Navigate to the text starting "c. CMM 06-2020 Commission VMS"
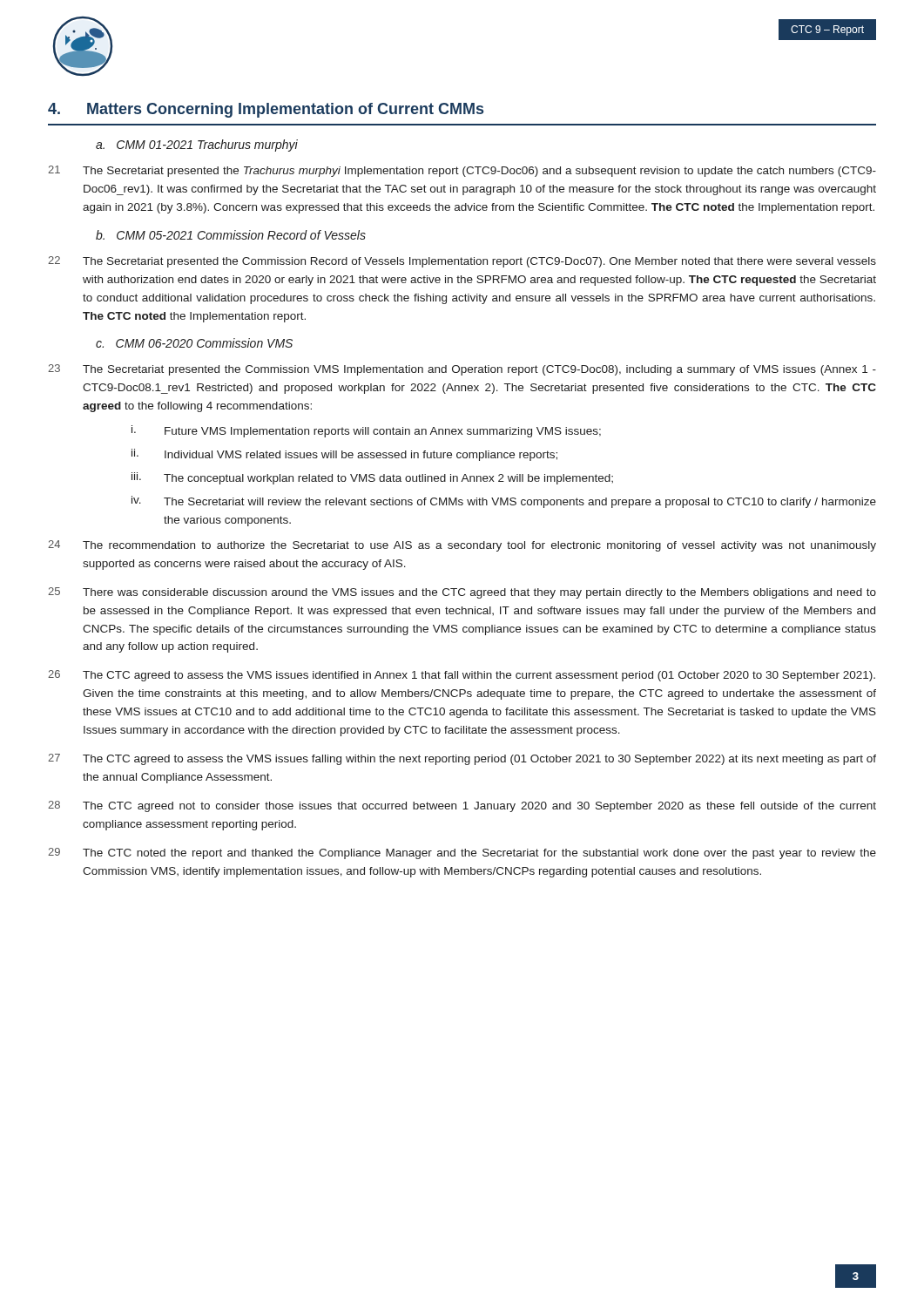924x1307 pixels. [194, 344]
